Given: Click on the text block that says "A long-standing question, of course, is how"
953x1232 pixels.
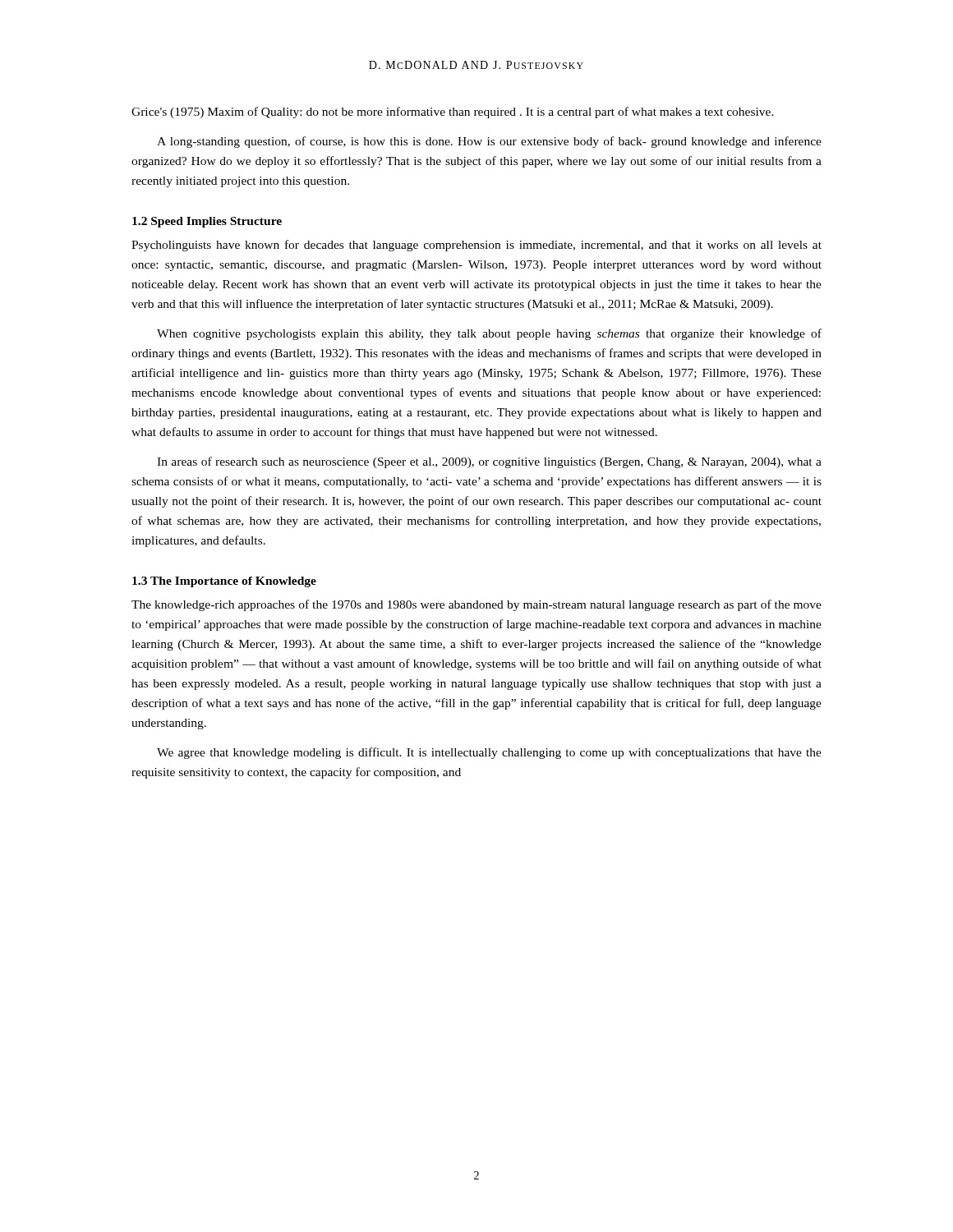Looking at the screenshot, I should (476, 161).
